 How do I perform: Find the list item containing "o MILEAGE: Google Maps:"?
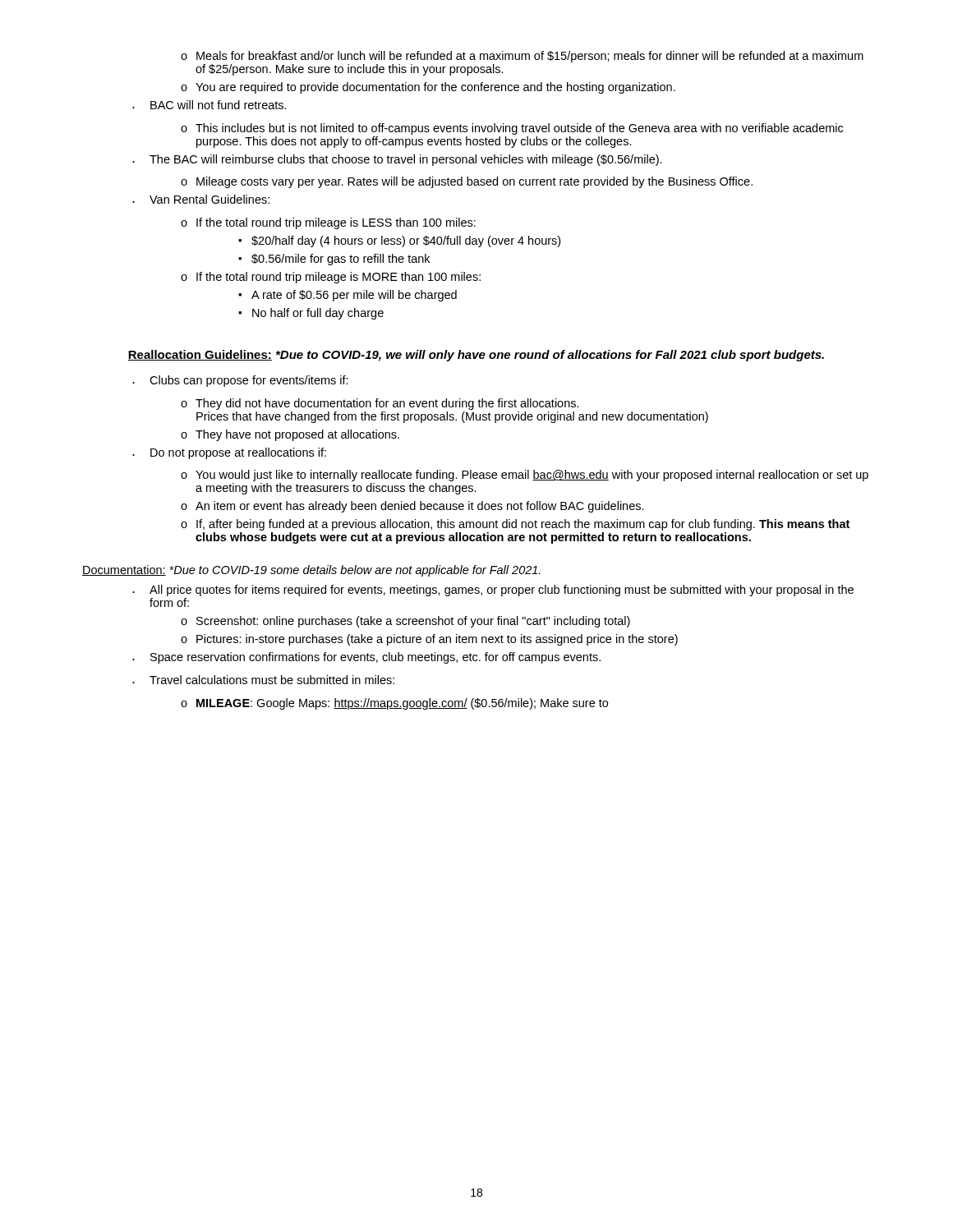click(x=526, y=703)
